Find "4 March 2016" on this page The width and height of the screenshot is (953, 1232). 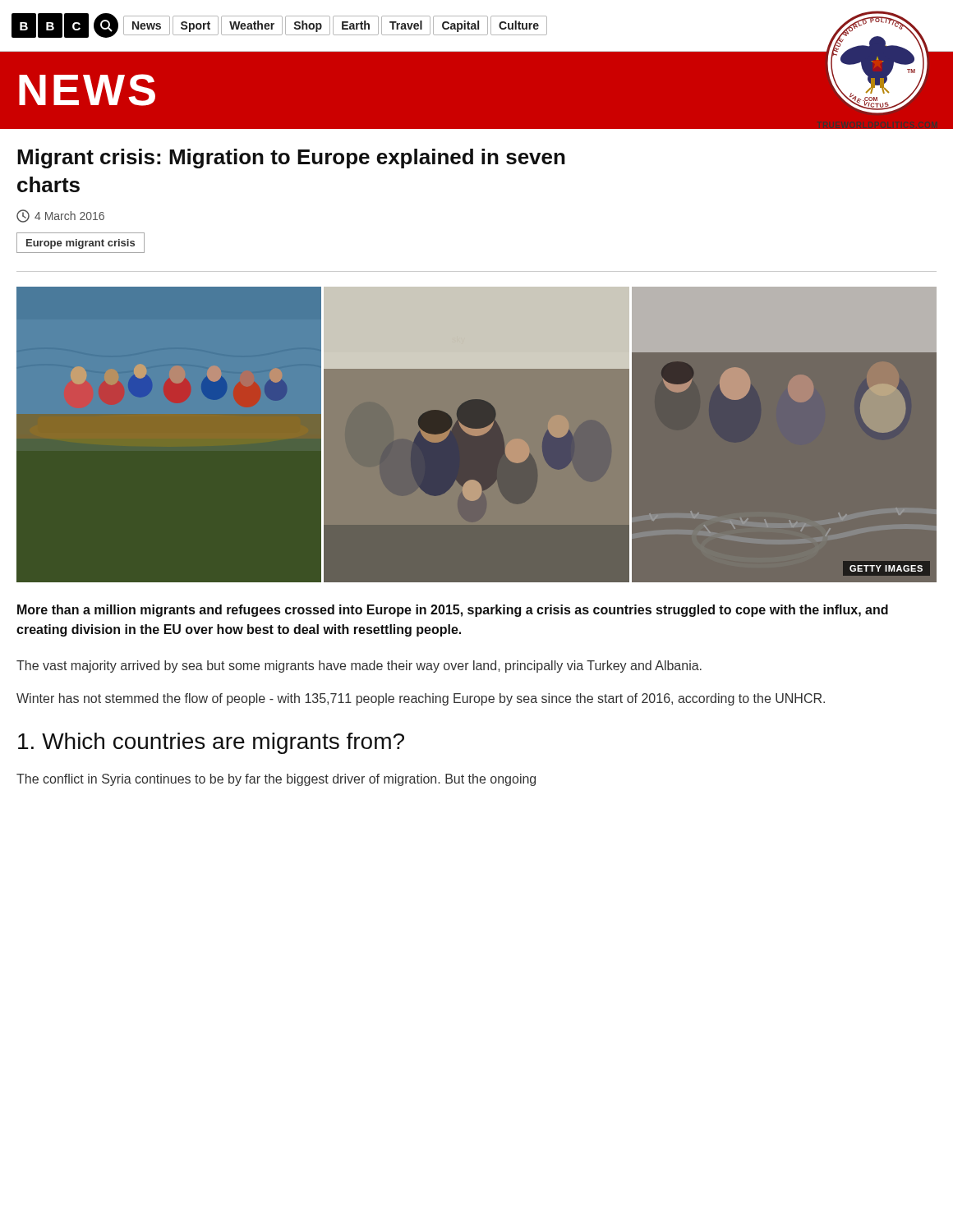(x=61, y=216)
